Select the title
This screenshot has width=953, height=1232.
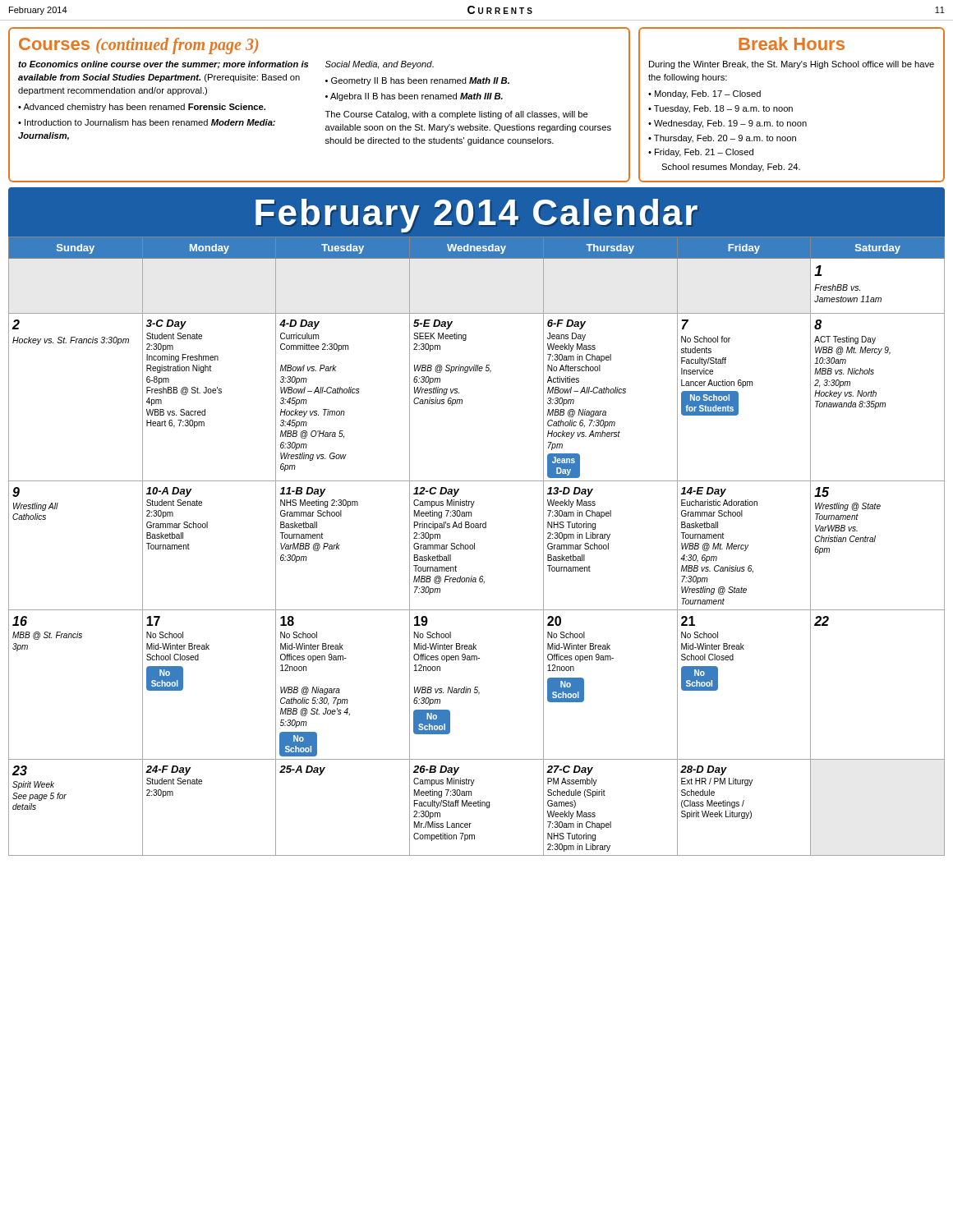(476, 213)
